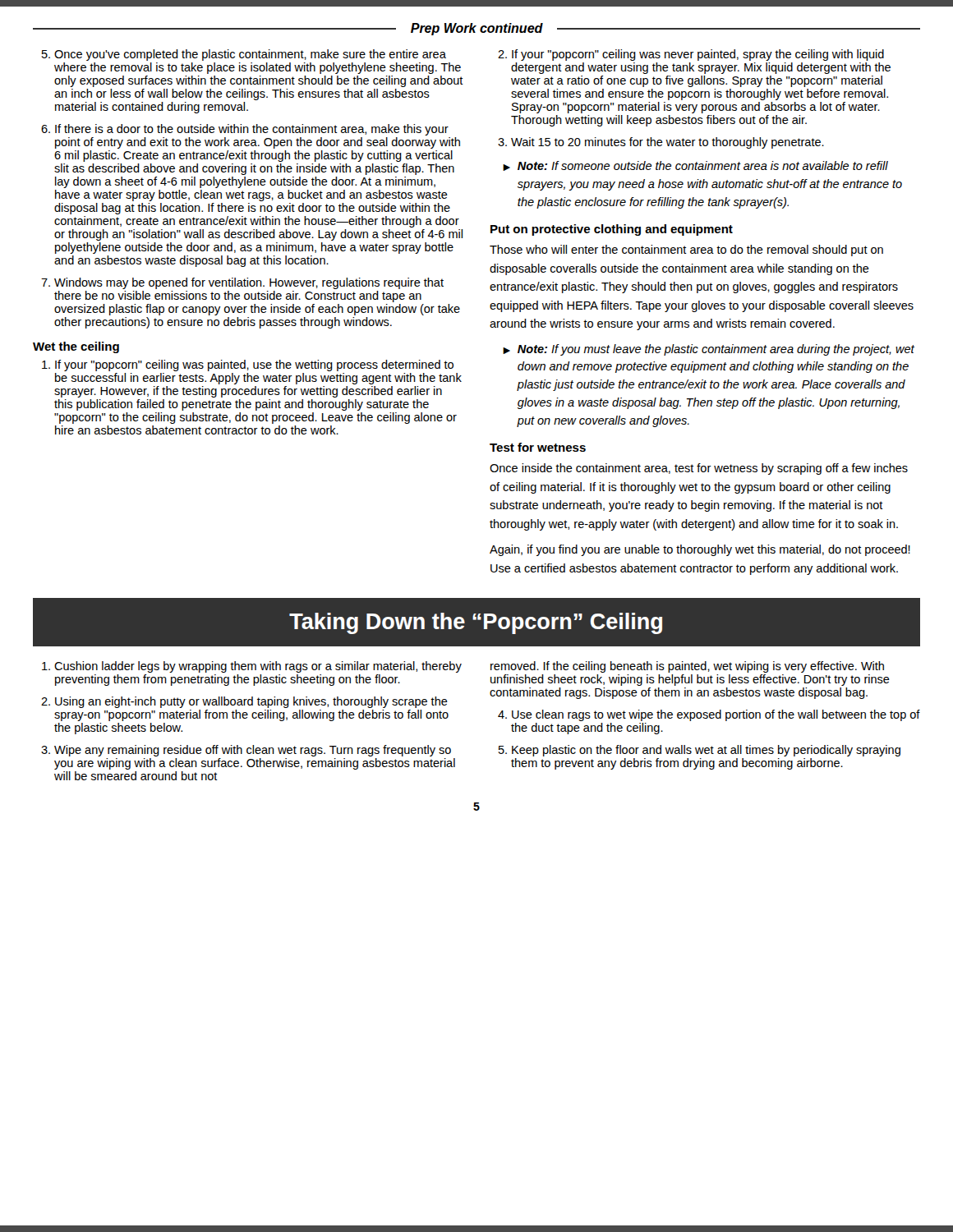This screenshot has width=953, height=1232.
Task: Locate the region starting "6. If there is a"
Action: (x=248, y=195)
